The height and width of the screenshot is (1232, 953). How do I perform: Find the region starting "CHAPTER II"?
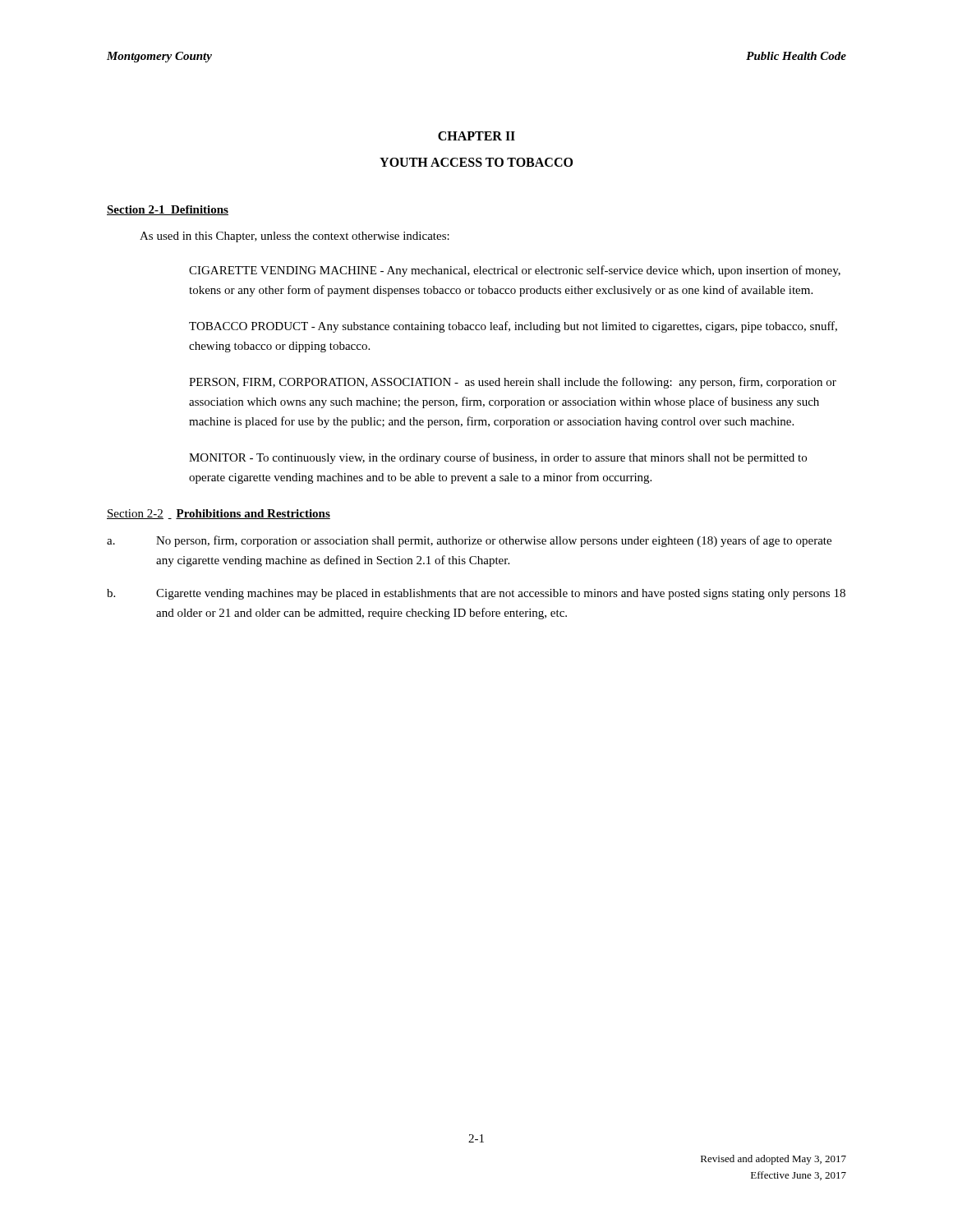click(476, 136)
